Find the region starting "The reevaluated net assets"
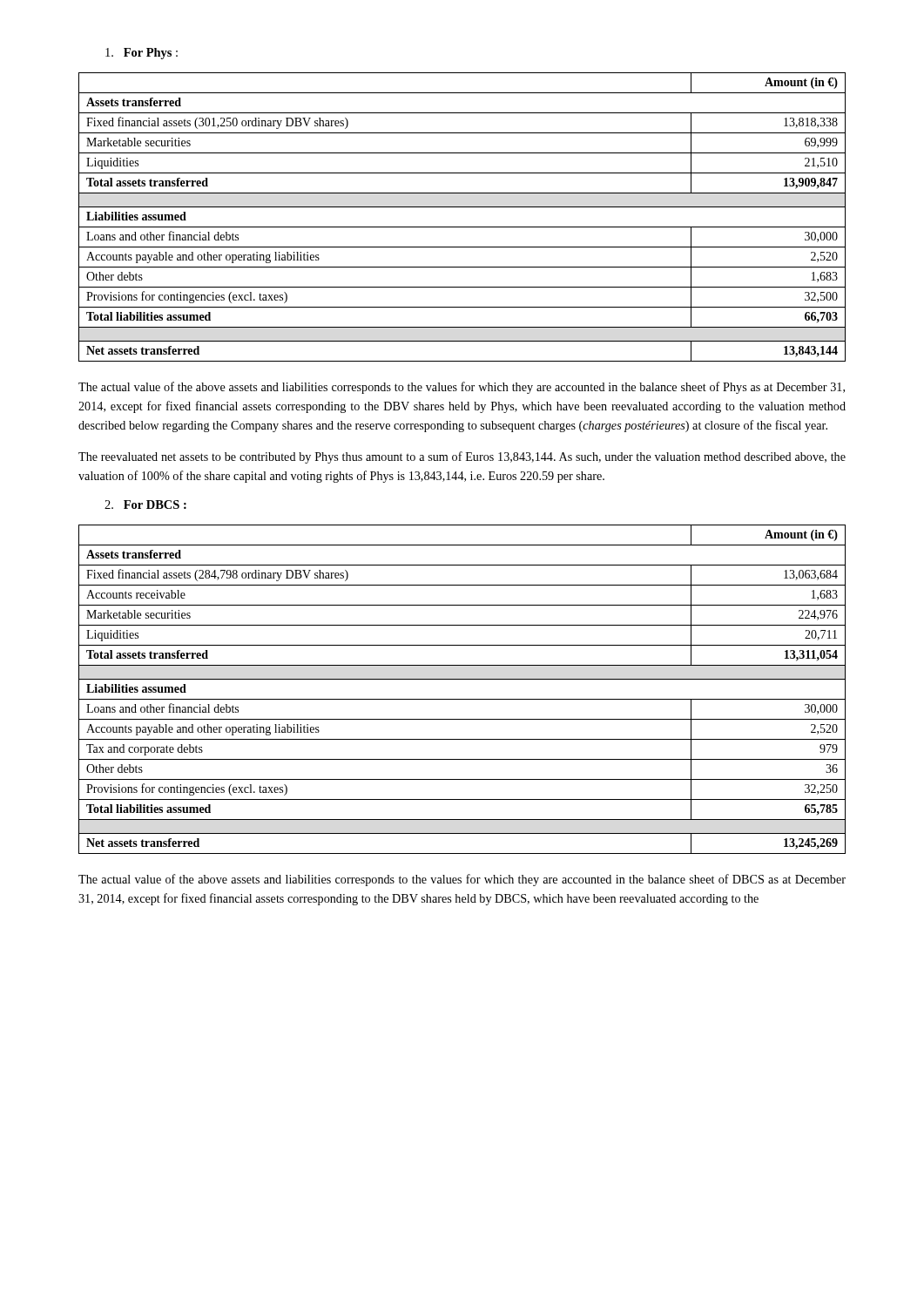The width and height of the screenshot is (924, 1307). [x=462, y=466]
